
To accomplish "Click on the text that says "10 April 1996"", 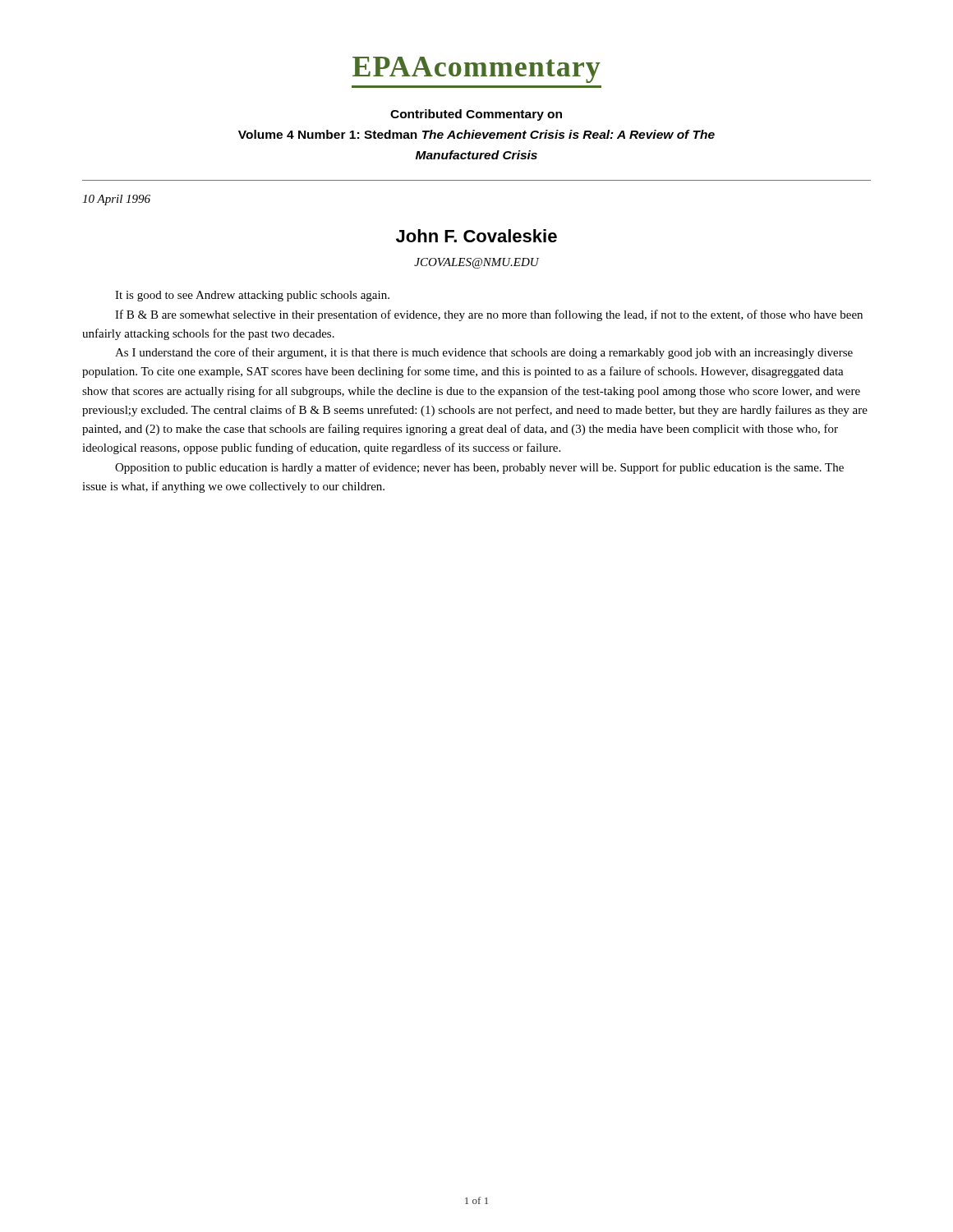I will tap(116, 199).
